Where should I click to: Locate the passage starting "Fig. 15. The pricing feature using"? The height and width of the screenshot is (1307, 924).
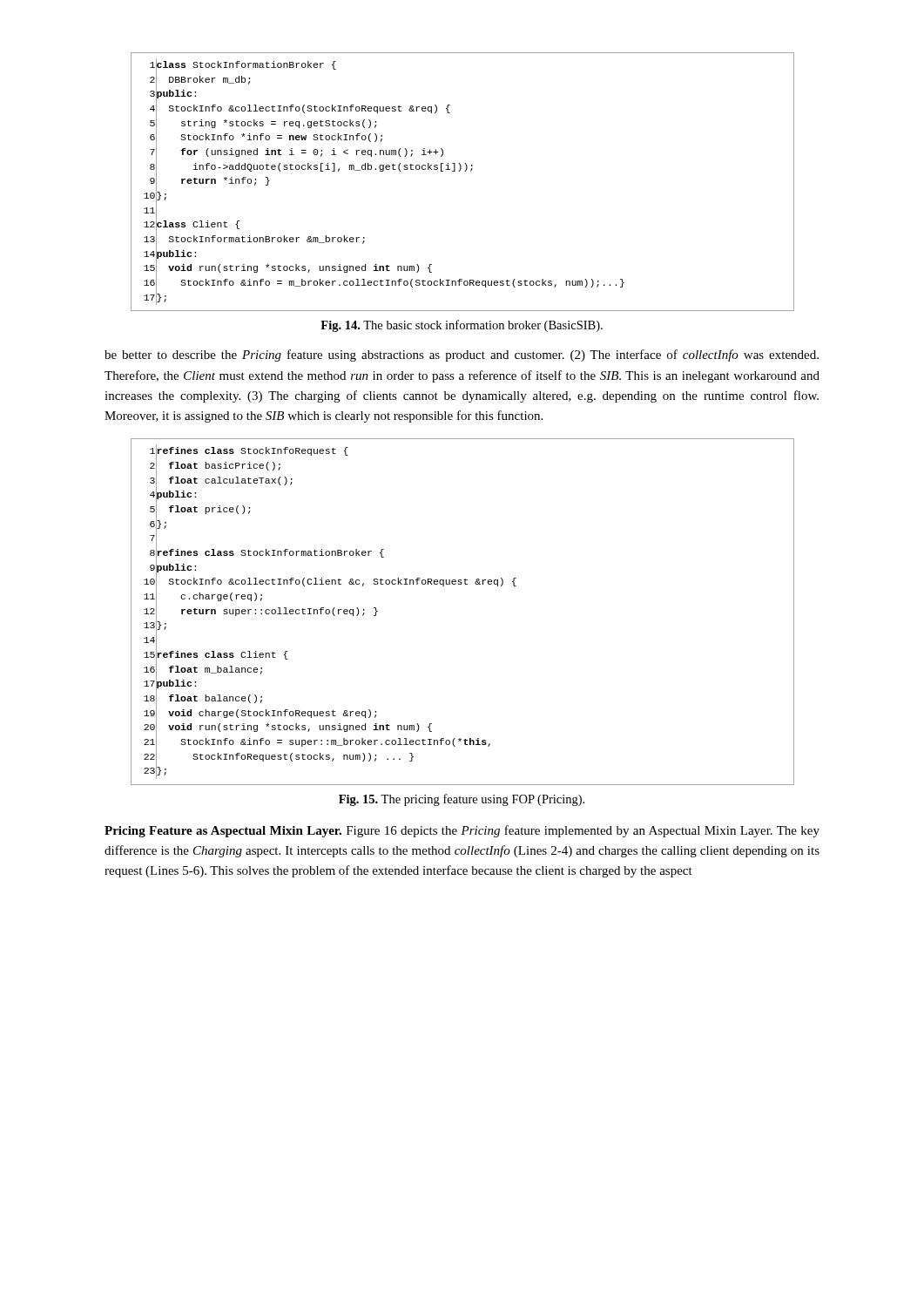[x=462, y=799]
